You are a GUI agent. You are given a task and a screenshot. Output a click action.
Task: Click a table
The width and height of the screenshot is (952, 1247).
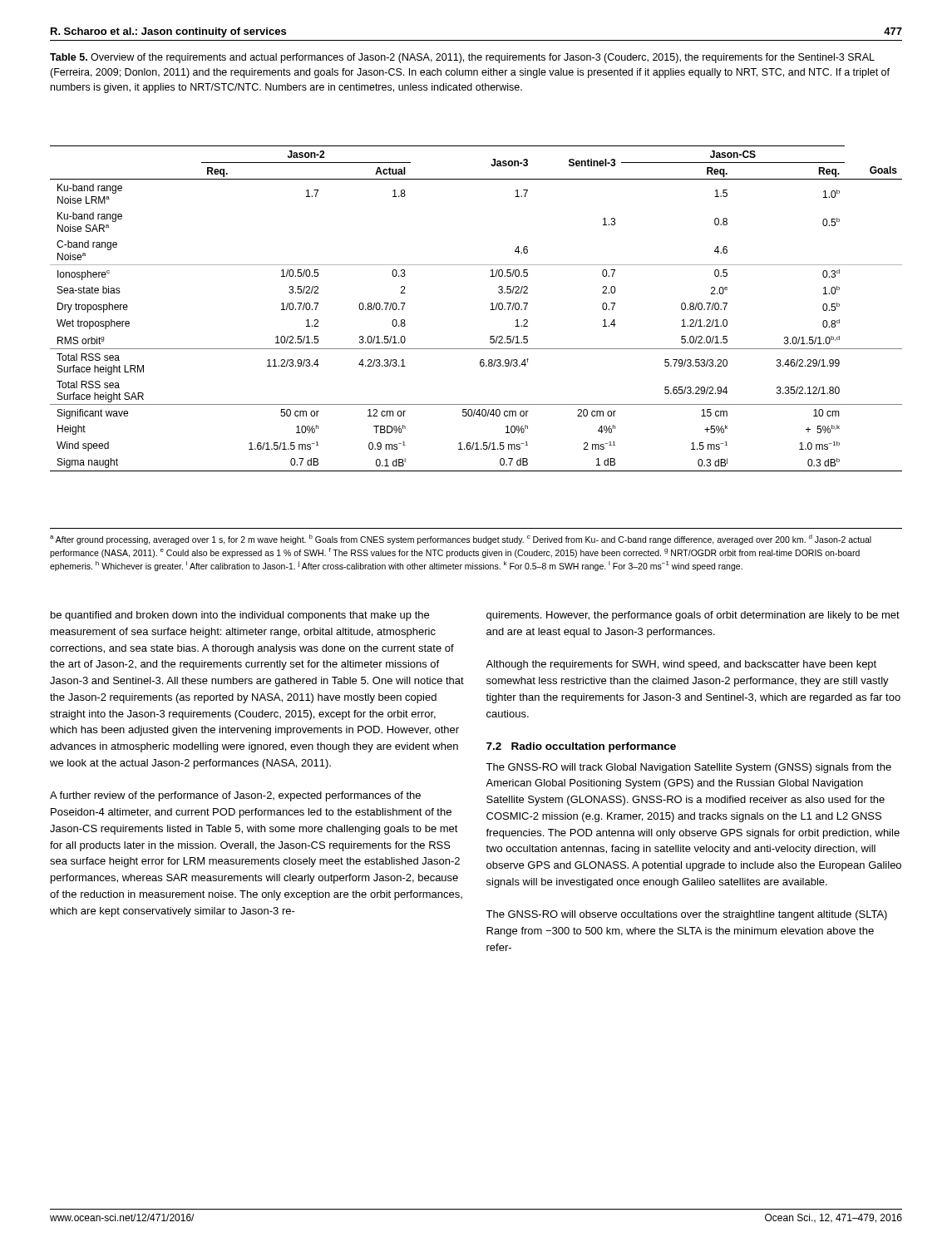tap(476, 308)
